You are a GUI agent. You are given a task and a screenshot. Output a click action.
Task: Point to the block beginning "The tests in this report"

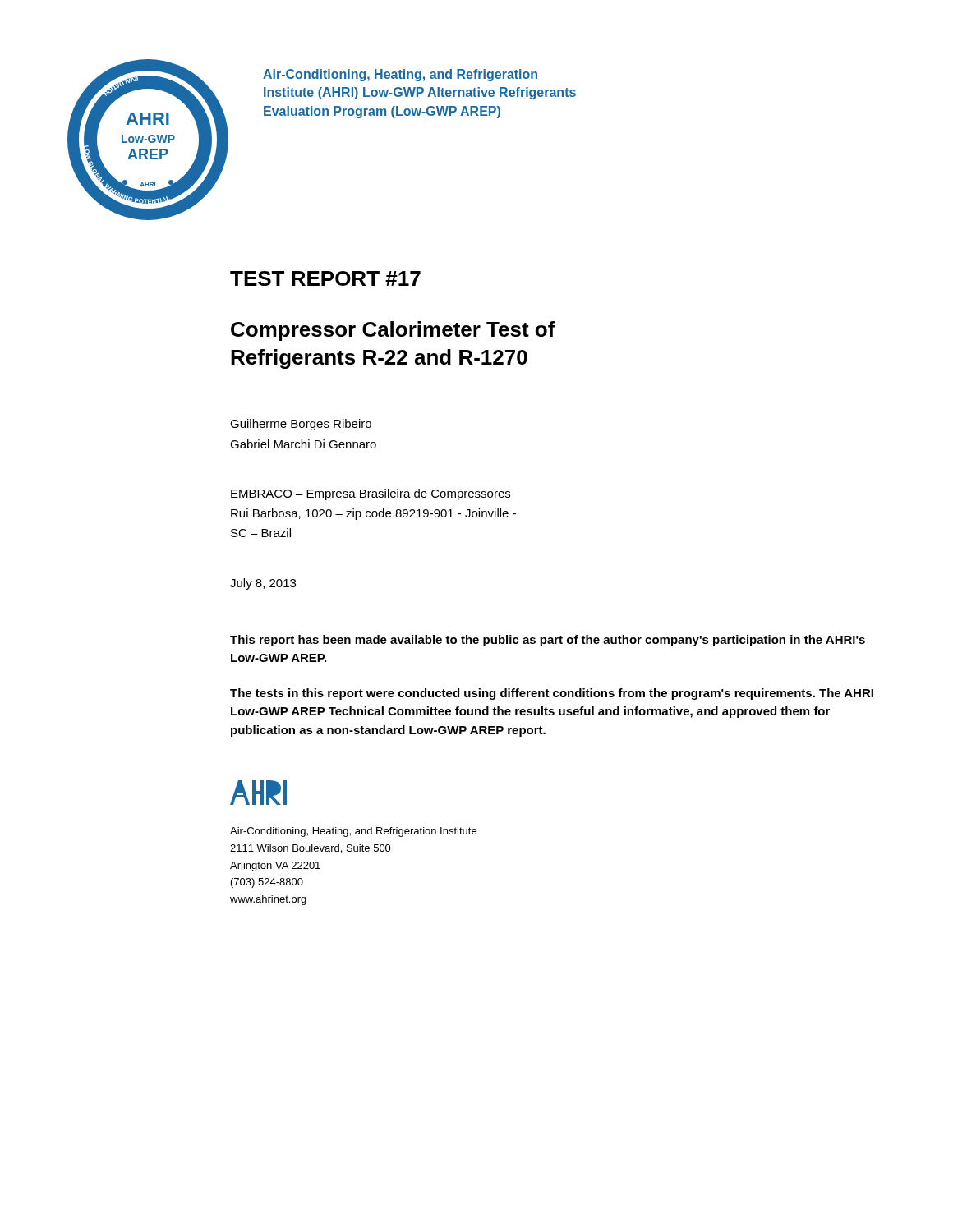click(x=559, y=712)
